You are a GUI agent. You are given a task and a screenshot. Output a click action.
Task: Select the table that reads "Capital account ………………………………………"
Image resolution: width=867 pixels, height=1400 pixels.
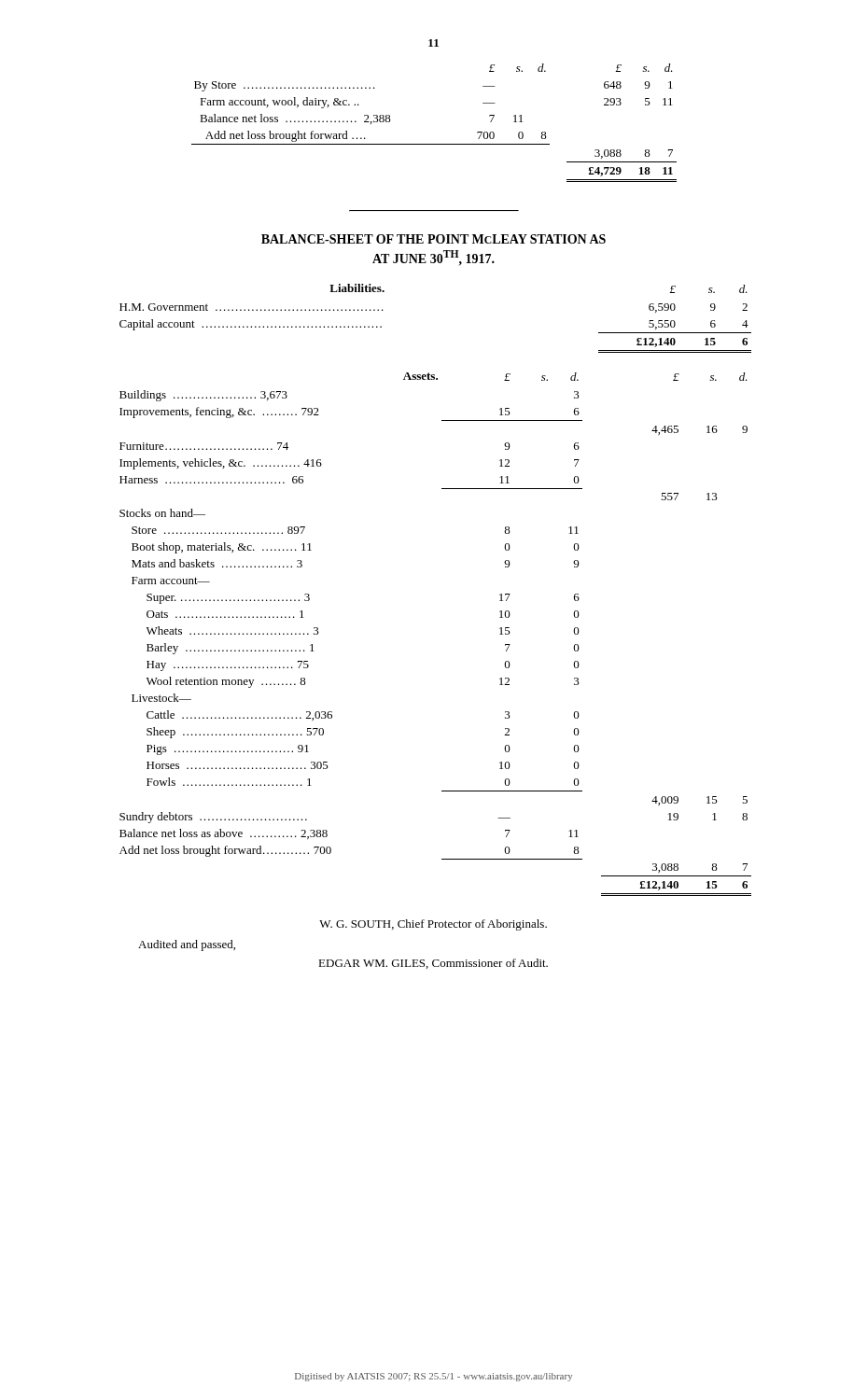point(434,317)
